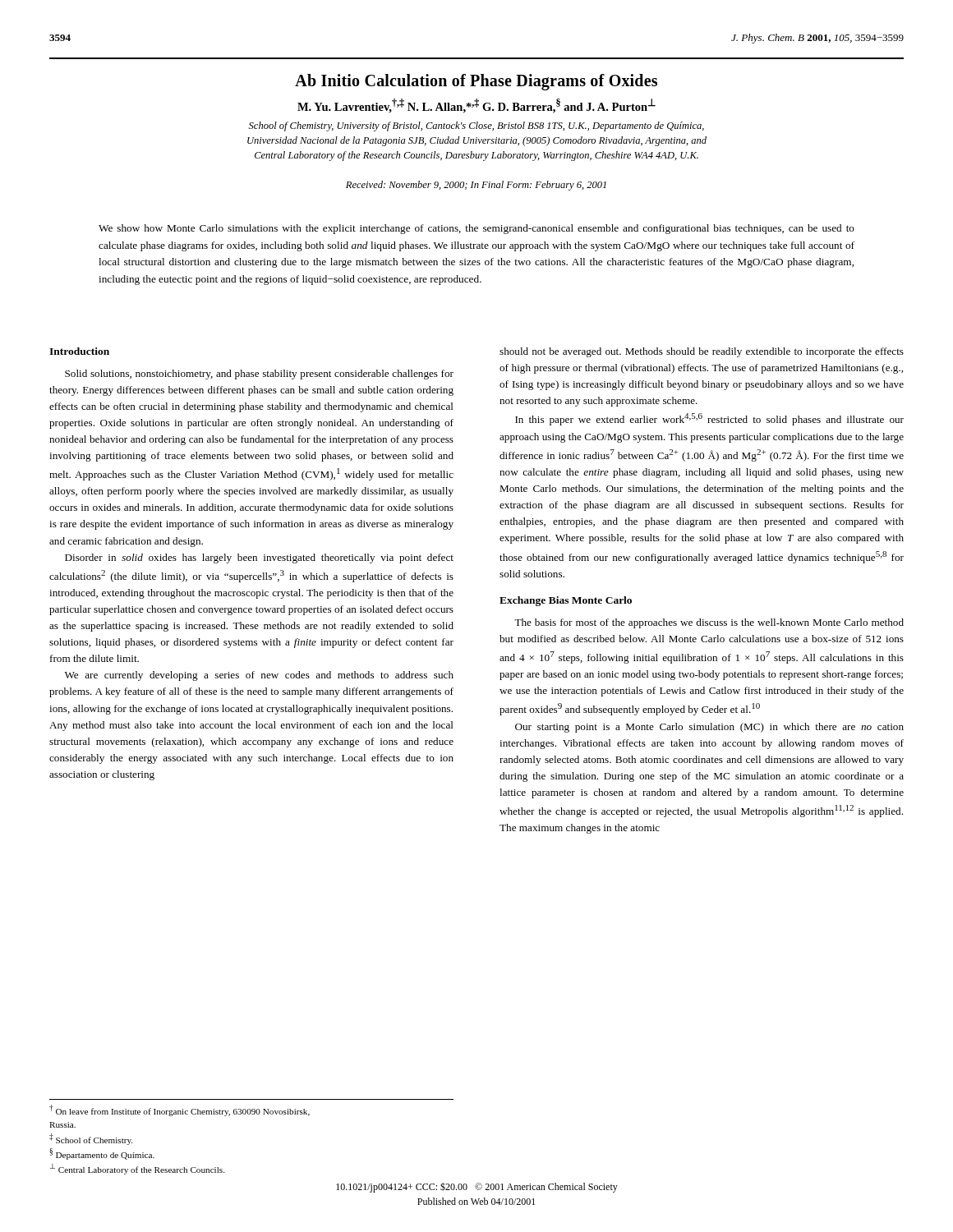The image size is (953, 1232).
Task: Find the block on this page that starts "should not be averaged out. Methods should be"
Action: pos(702,376)
